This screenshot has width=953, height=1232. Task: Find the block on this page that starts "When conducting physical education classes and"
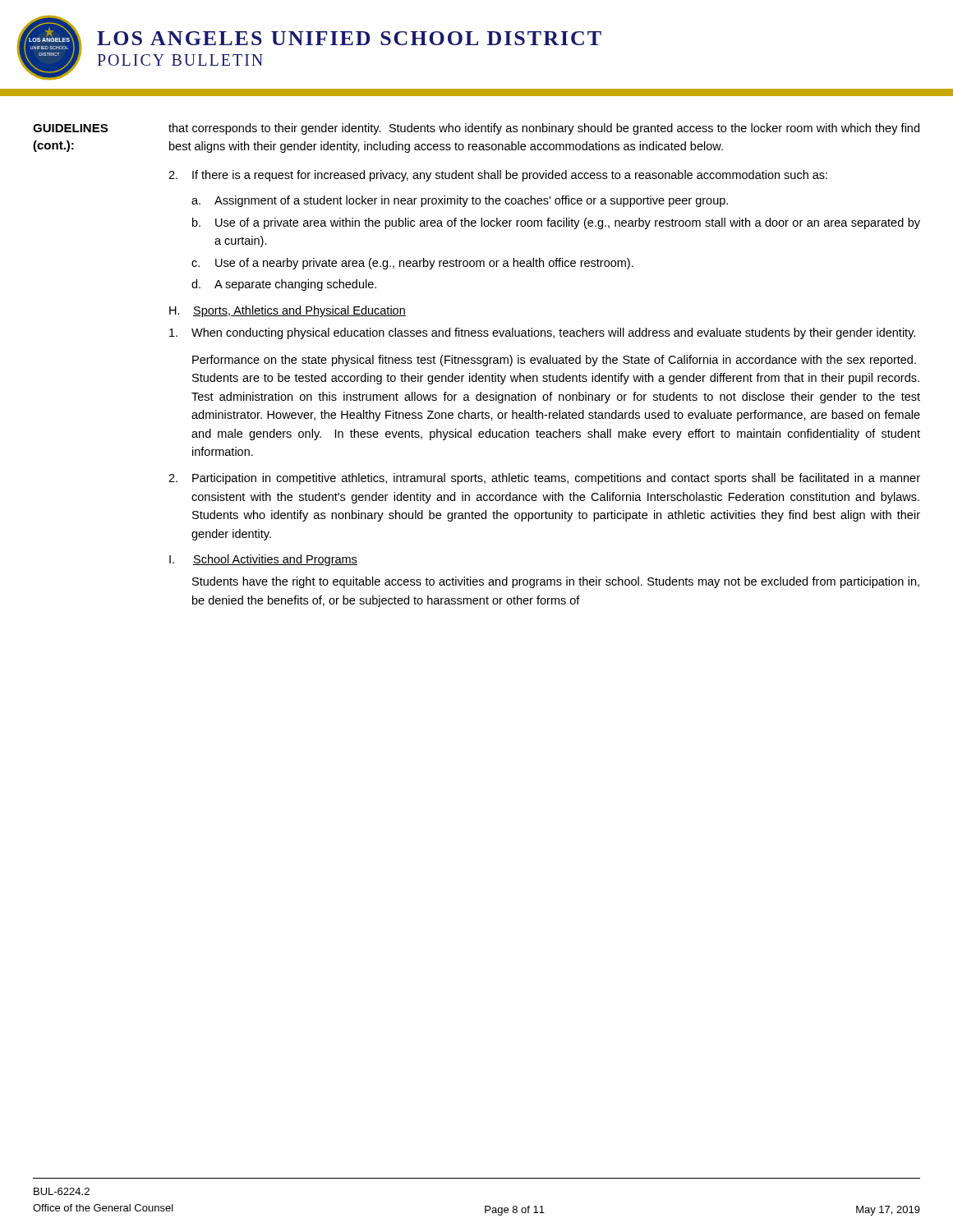click(x=544, y=333)
